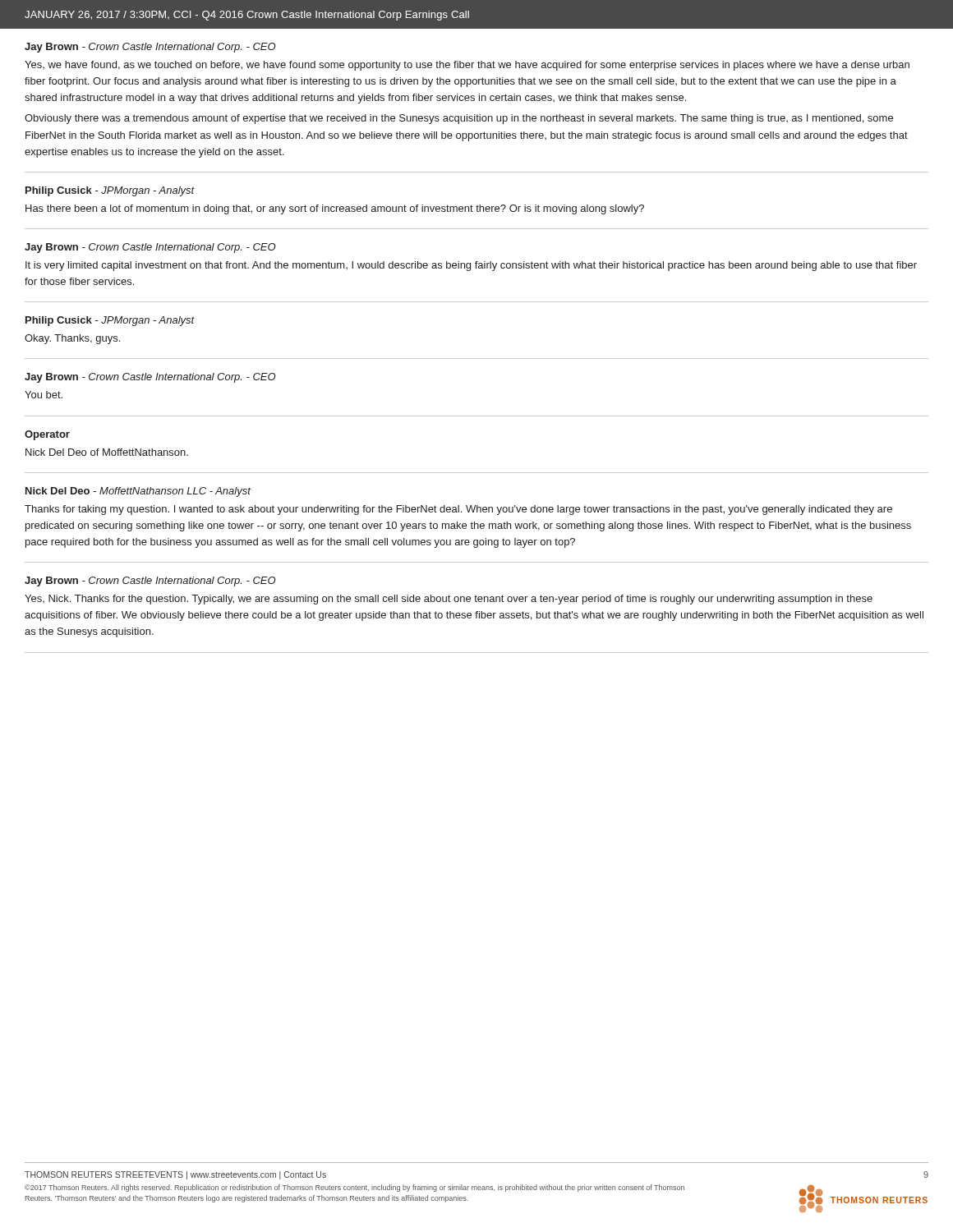
Task: Where is the passage that starts "Nick Del Deo - MoffettNathanson"?
Action: coord(476,517)
